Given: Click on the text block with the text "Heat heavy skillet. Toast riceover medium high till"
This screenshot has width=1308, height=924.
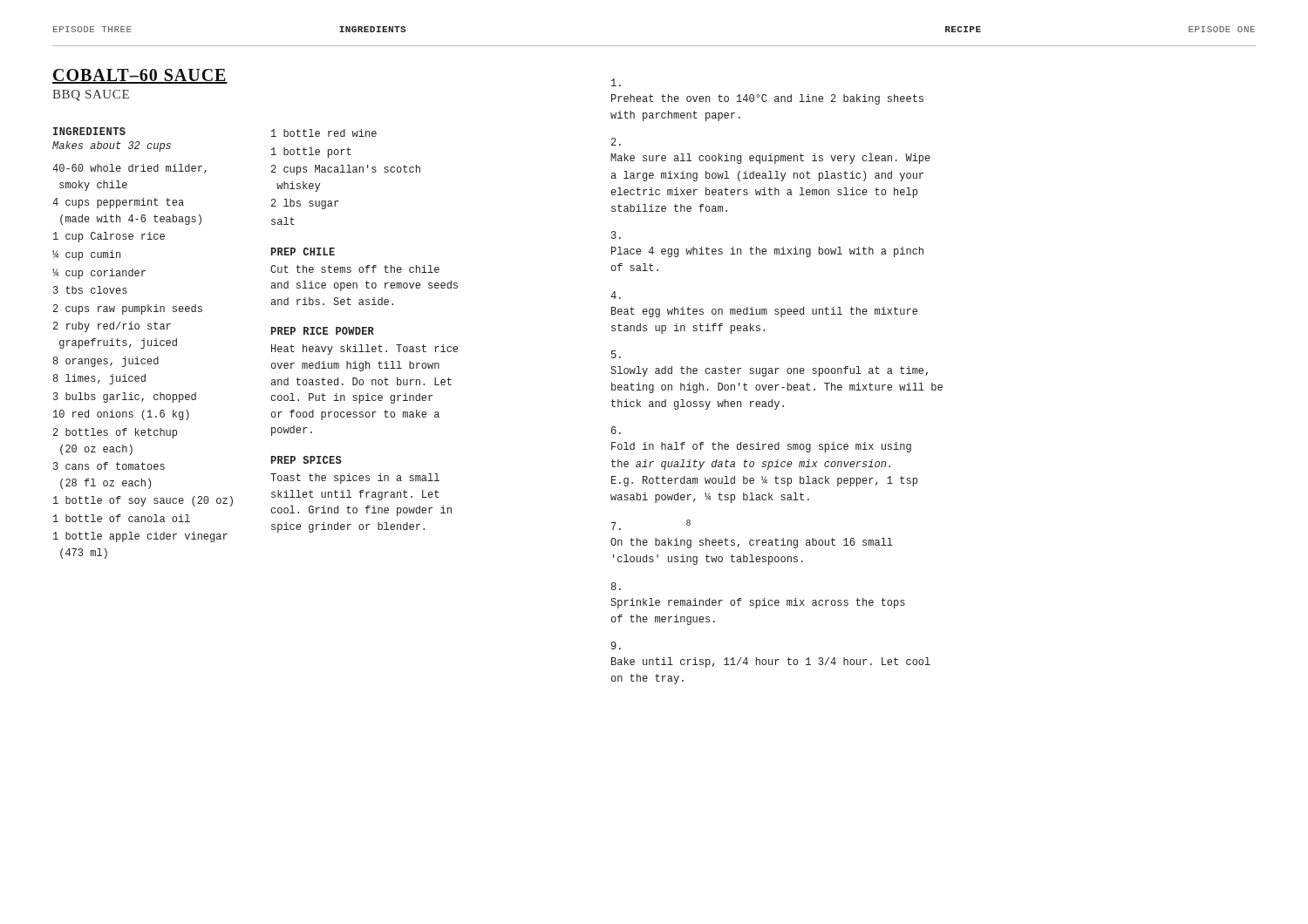Looking at the screenshot, I should 365,390.
